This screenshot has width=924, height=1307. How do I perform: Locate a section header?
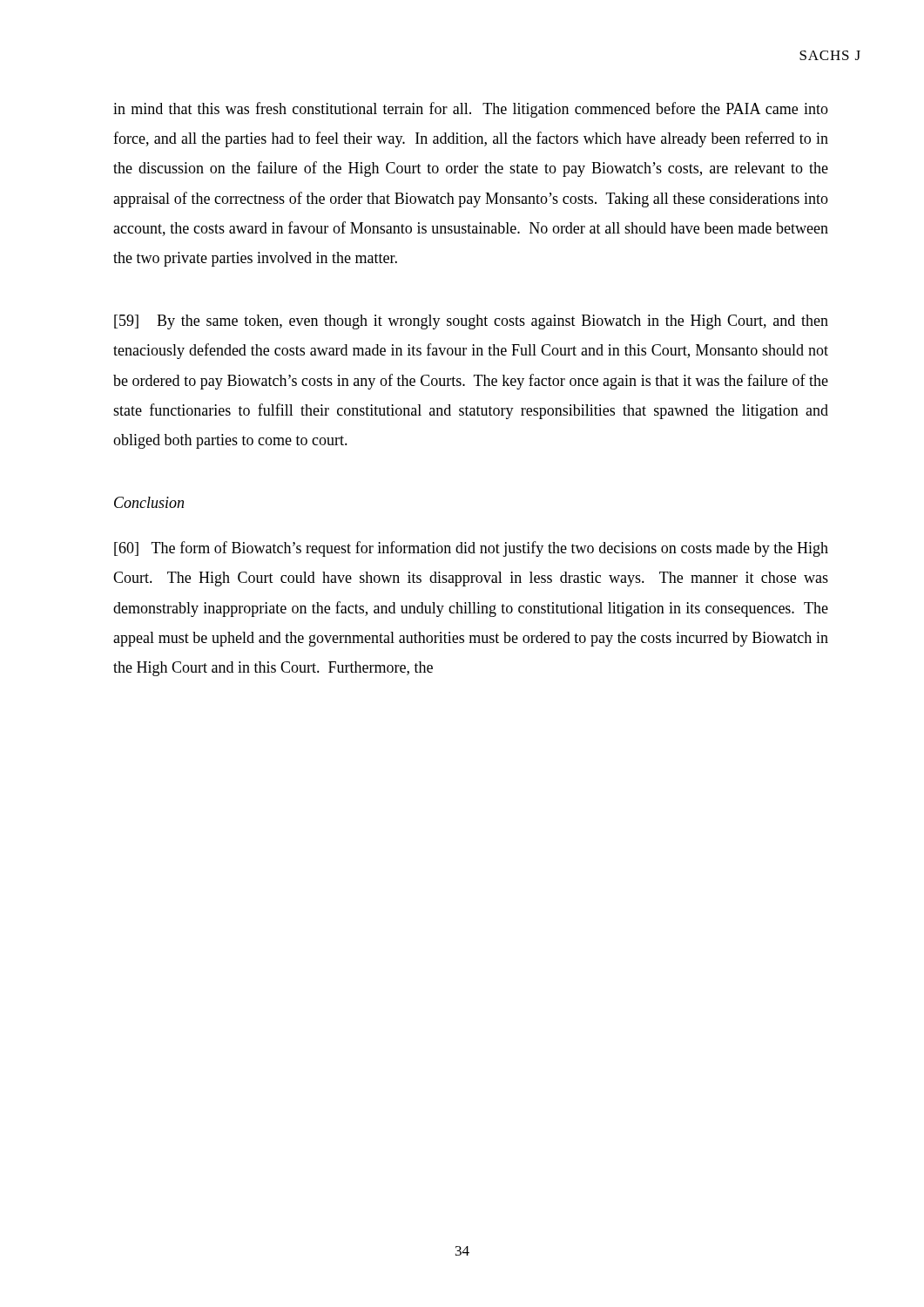click(x=149, y=503)
